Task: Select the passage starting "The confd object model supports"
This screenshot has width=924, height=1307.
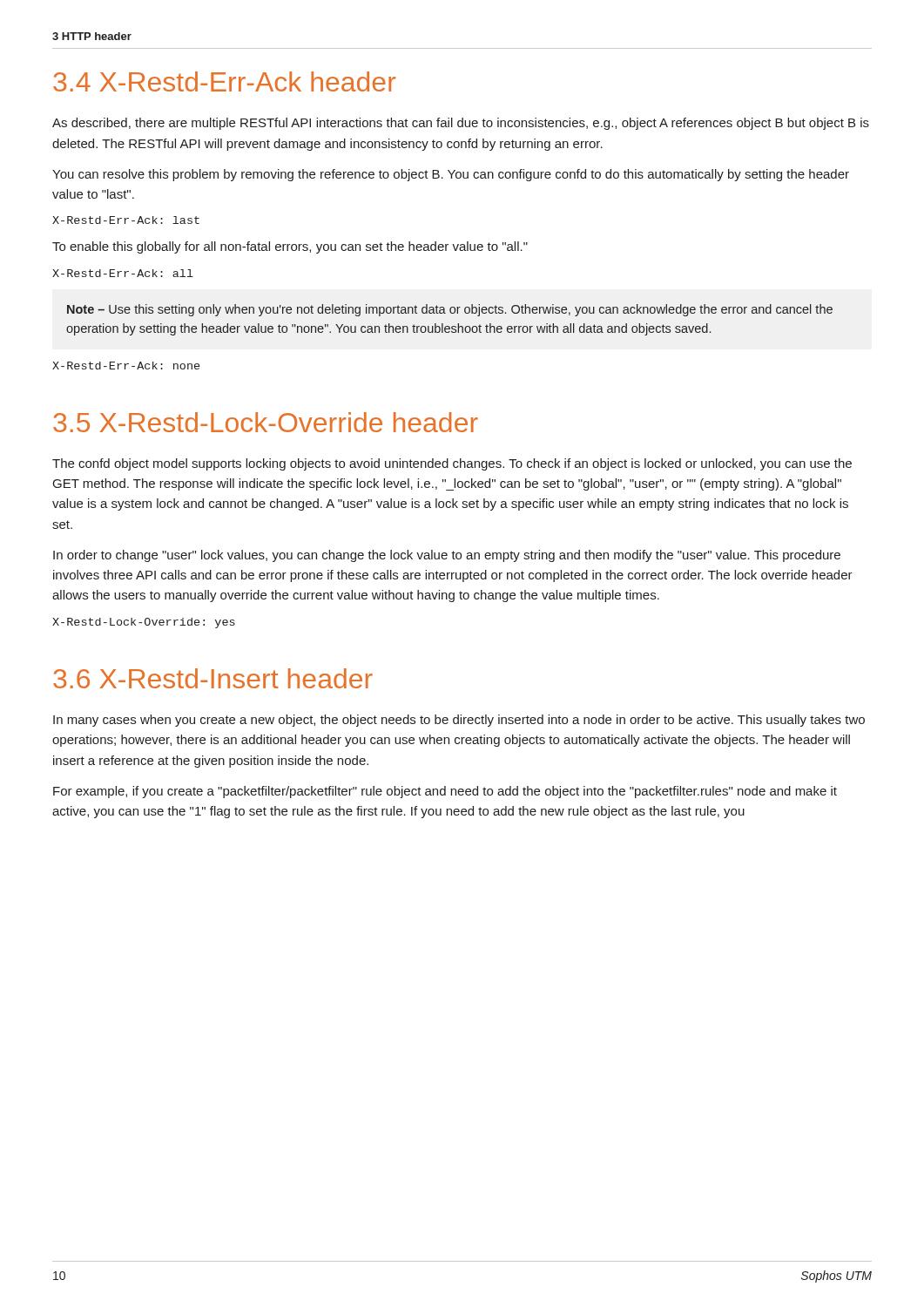Action: click(x=462, y=494)
